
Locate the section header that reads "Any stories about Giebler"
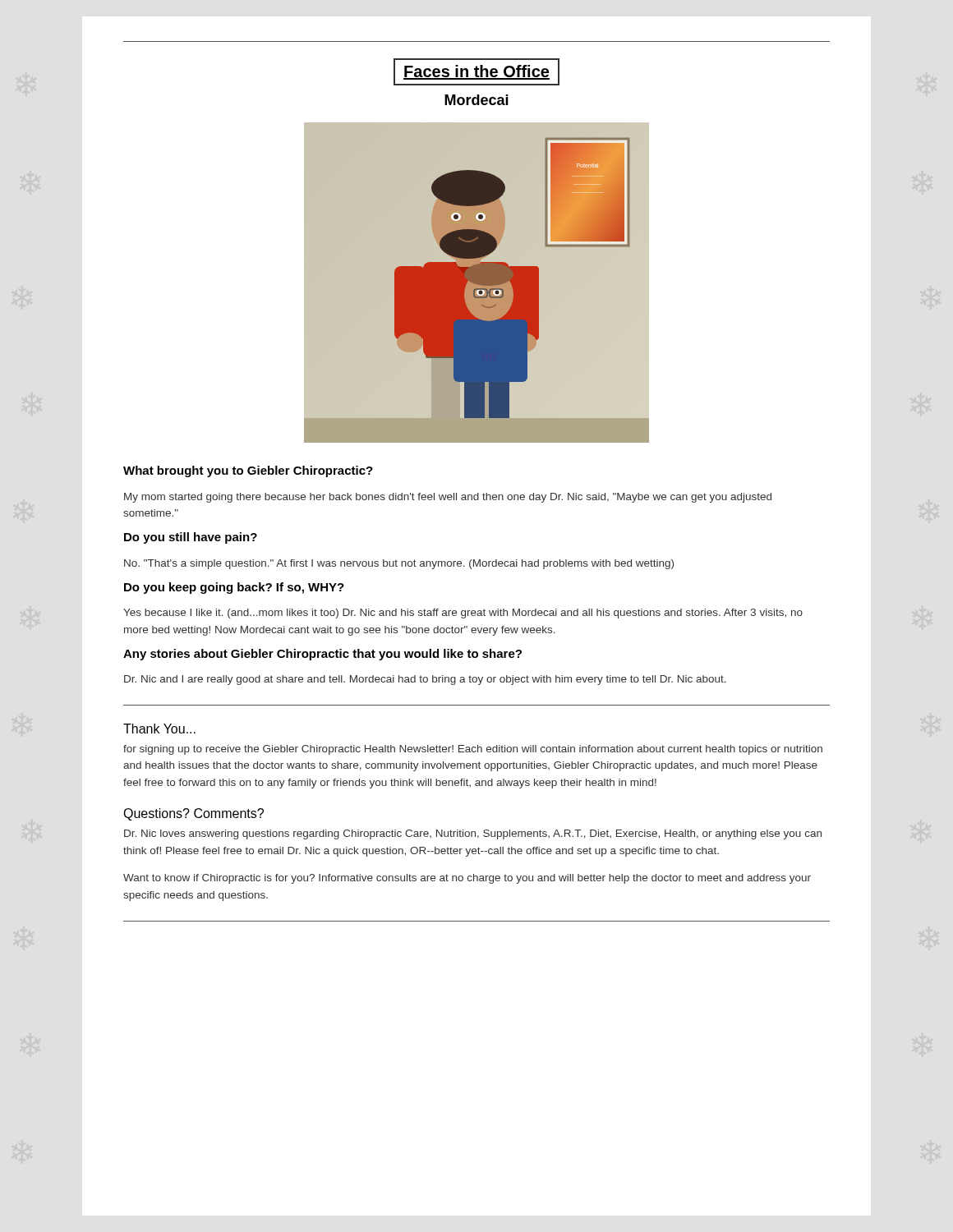tap(323, 653)
